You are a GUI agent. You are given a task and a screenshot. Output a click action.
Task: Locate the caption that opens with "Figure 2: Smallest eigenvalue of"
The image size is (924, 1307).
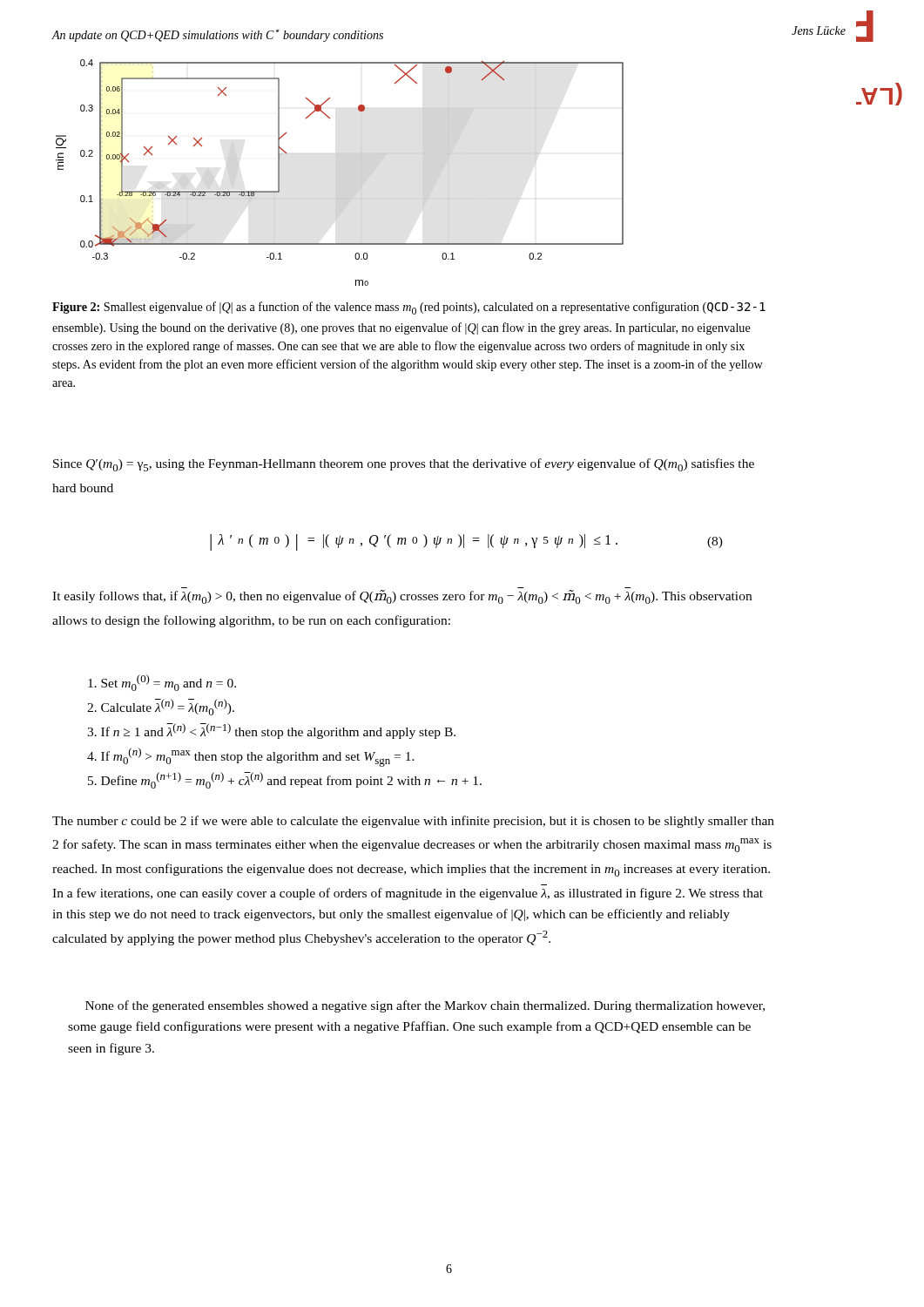tap(409, 345)
